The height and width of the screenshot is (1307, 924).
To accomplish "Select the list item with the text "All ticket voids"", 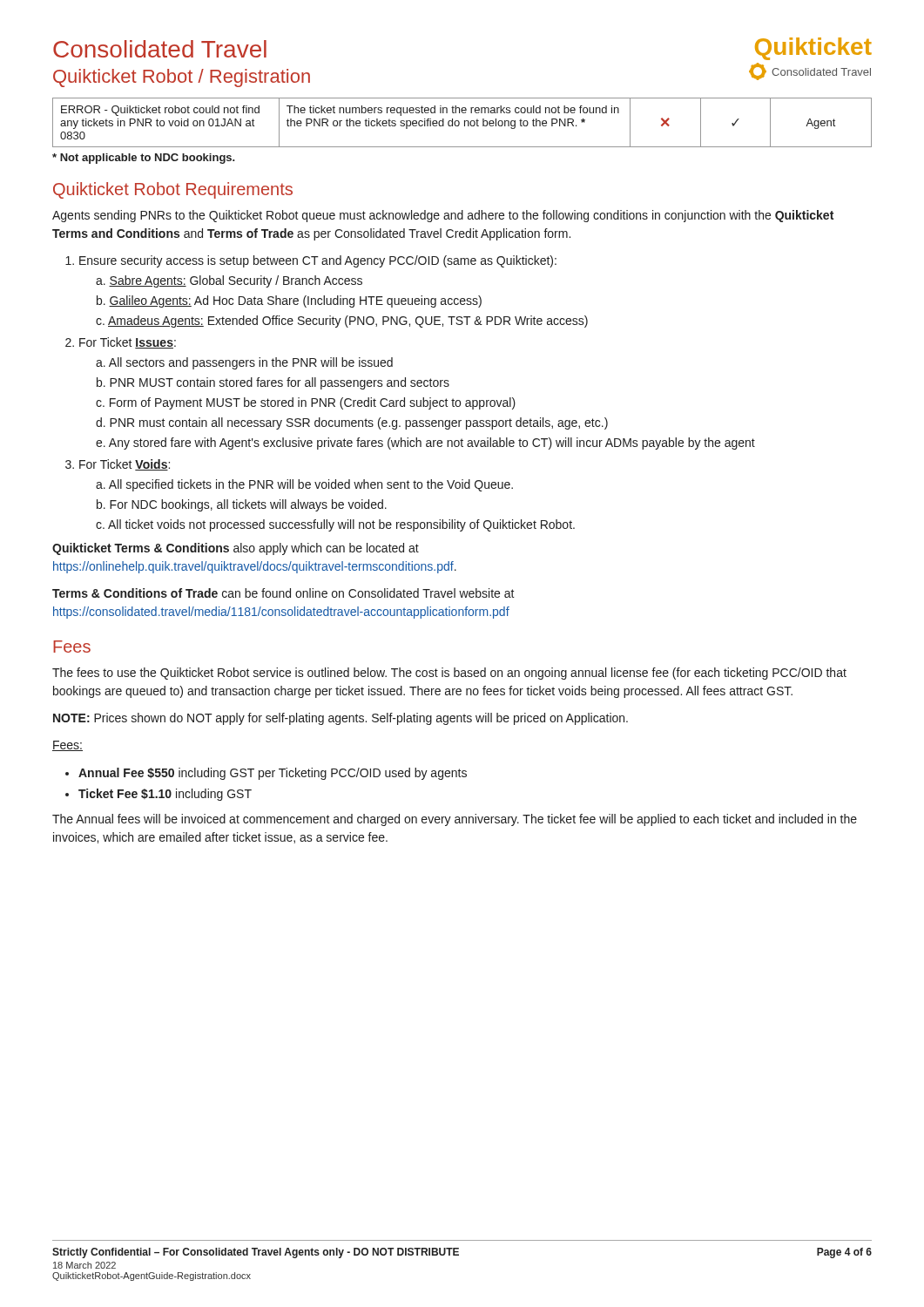I will (x=342, y=525).
